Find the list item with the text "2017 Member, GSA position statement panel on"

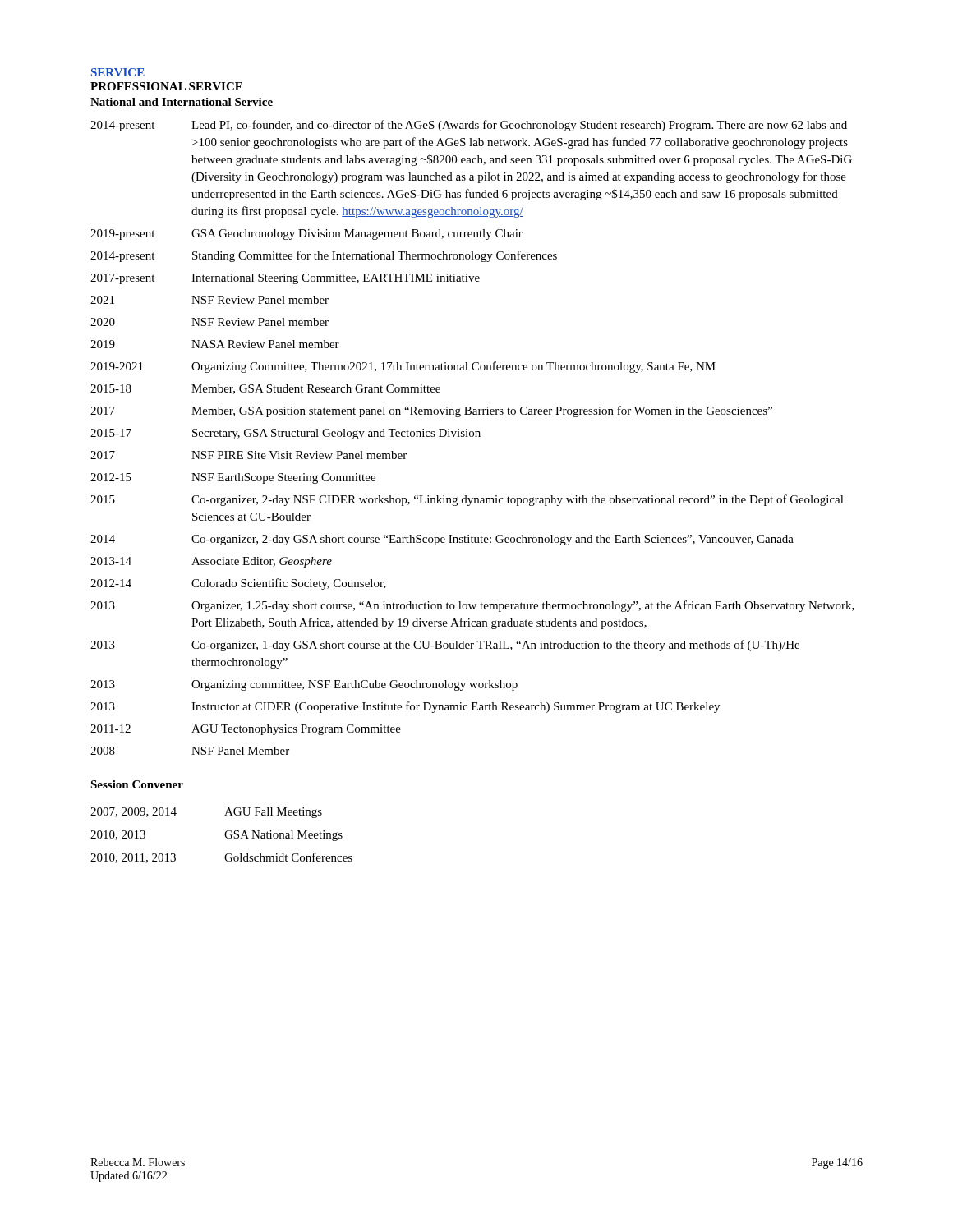pos(476,411)
